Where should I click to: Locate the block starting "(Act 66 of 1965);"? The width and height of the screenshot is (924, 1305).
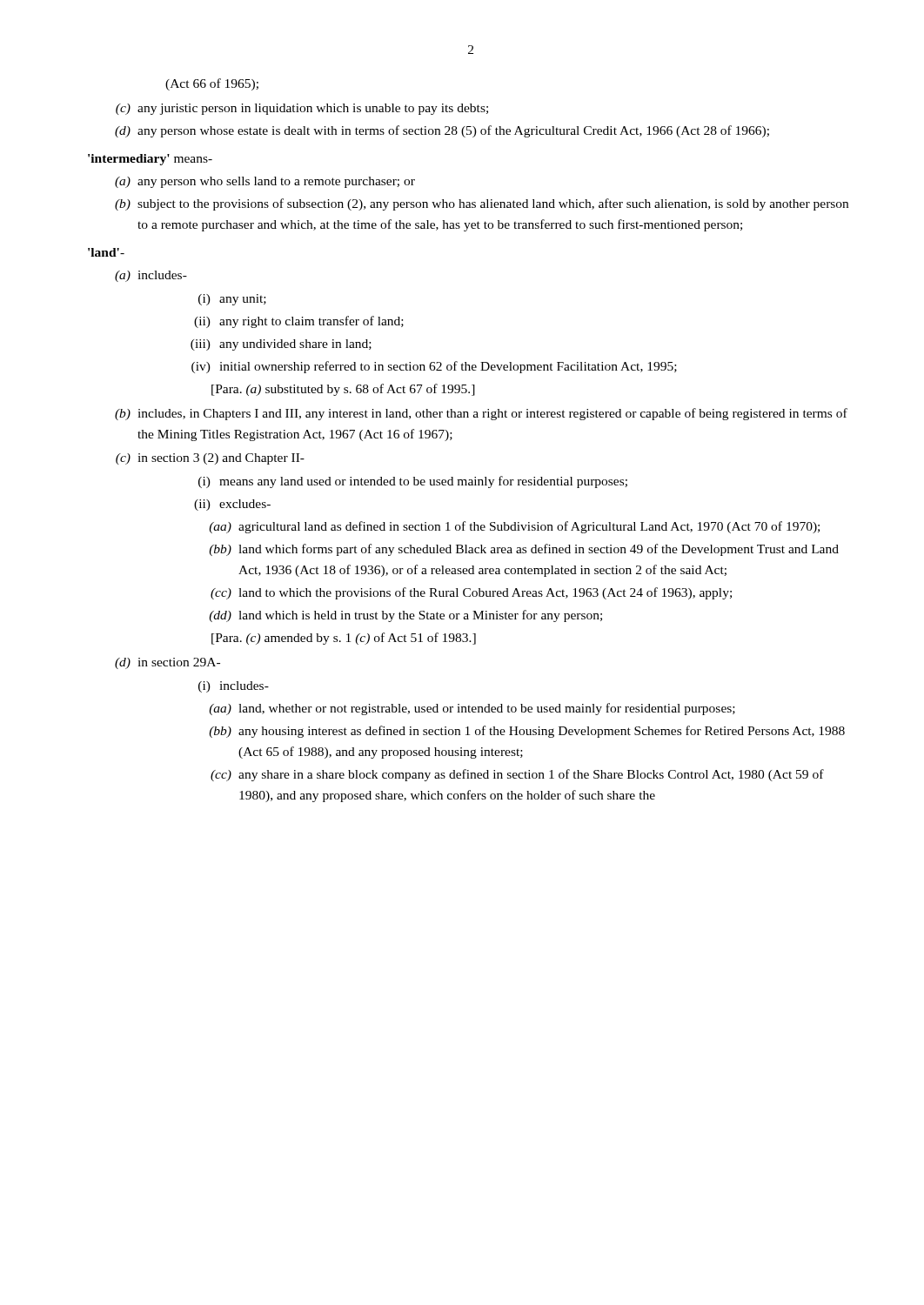coord(212,83)
